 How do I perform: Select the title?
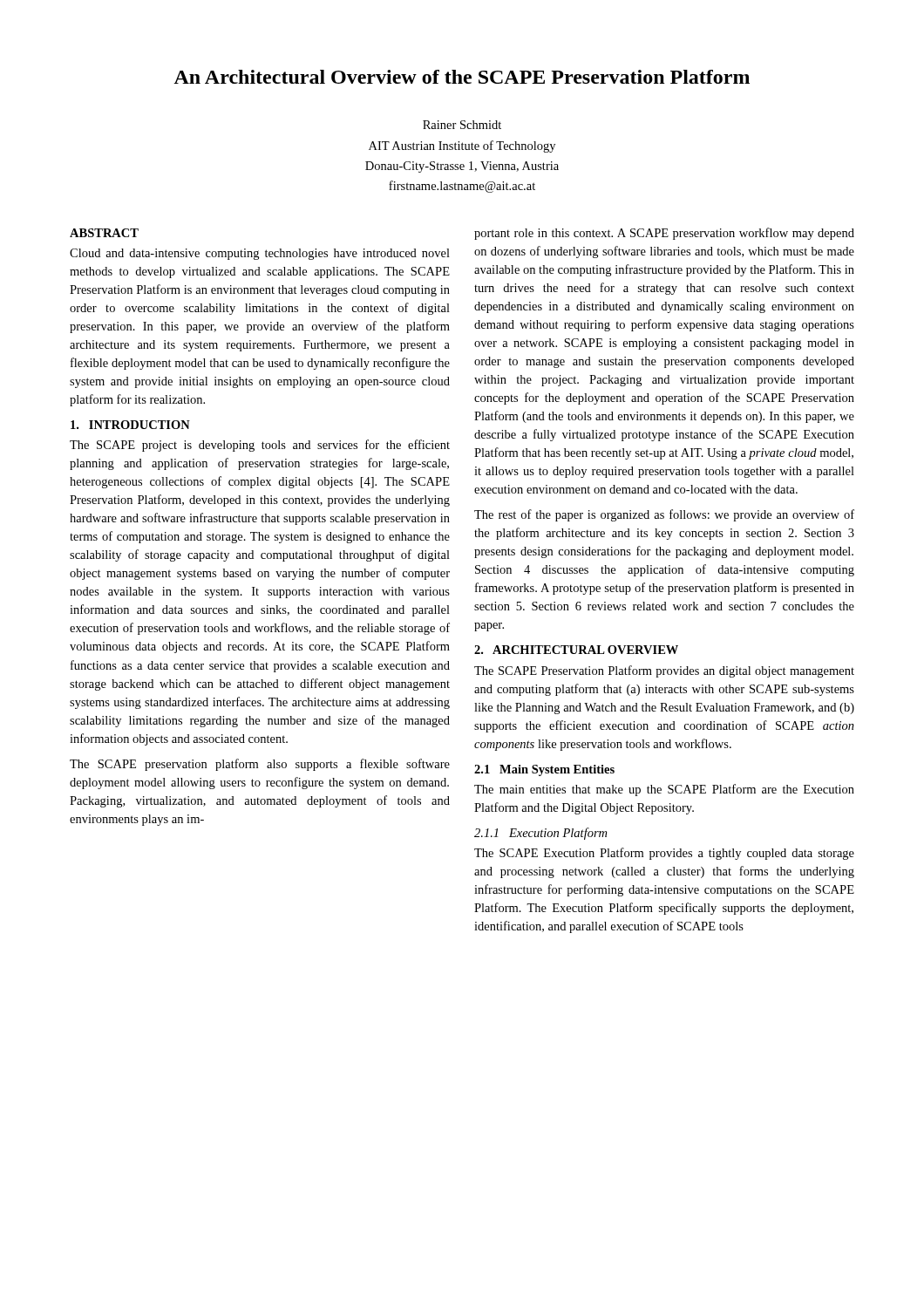[x=462, y=77]
